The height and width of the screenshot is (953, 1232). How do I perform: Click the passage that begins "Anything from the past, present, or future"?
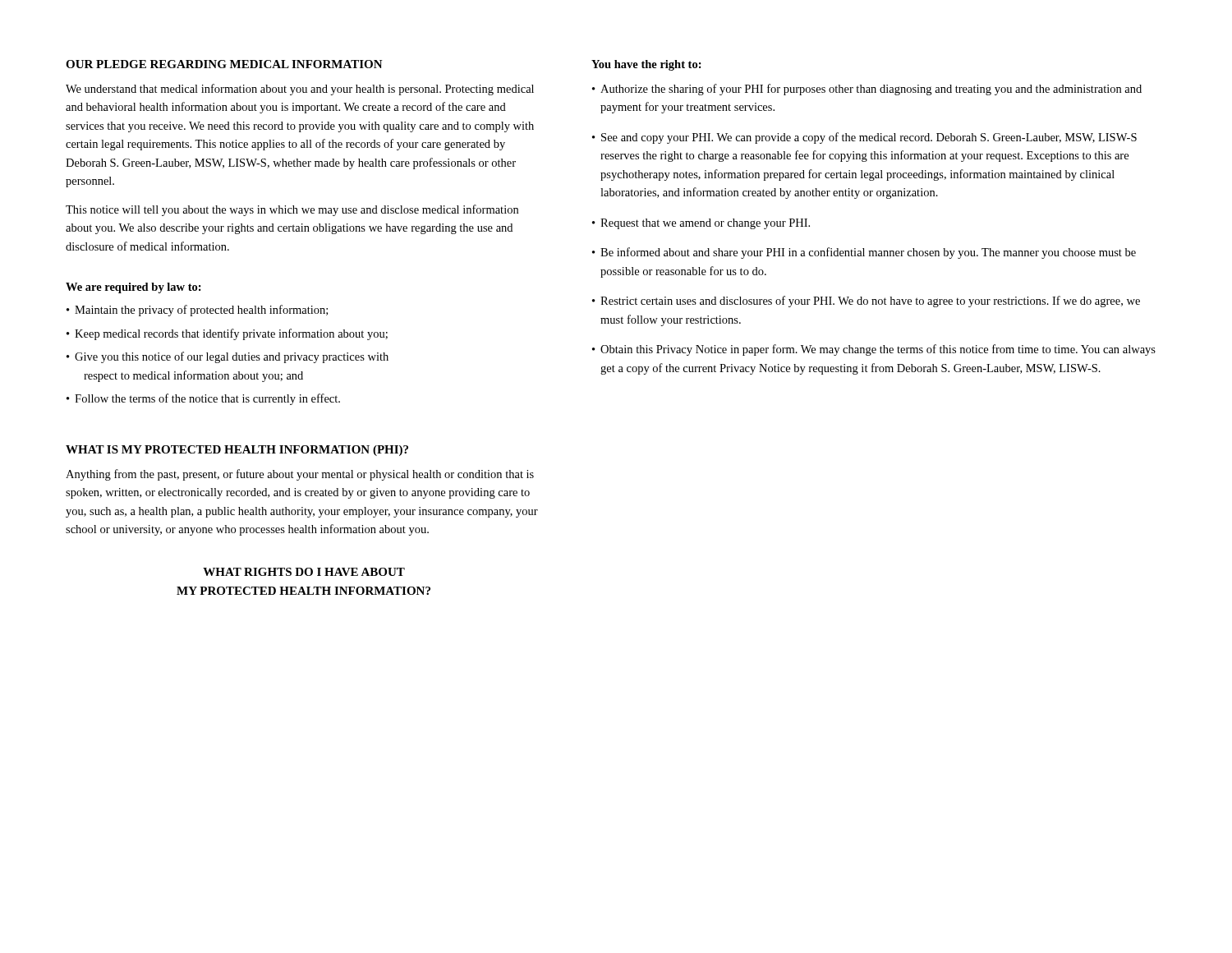[x=302, y=501]
